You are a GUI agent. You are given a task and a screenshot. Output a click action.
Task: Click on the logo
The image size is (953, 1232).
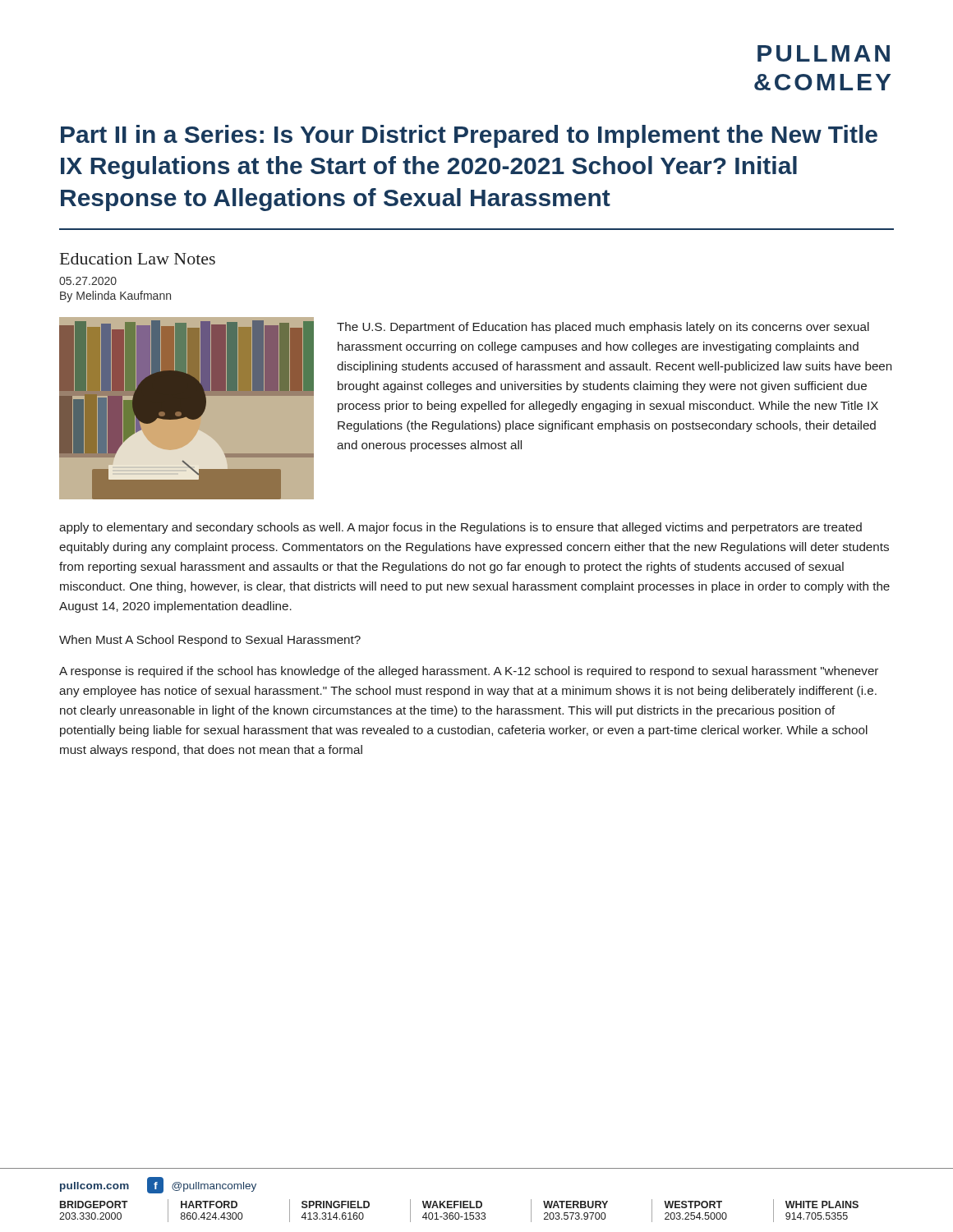(x=476, y=68)
